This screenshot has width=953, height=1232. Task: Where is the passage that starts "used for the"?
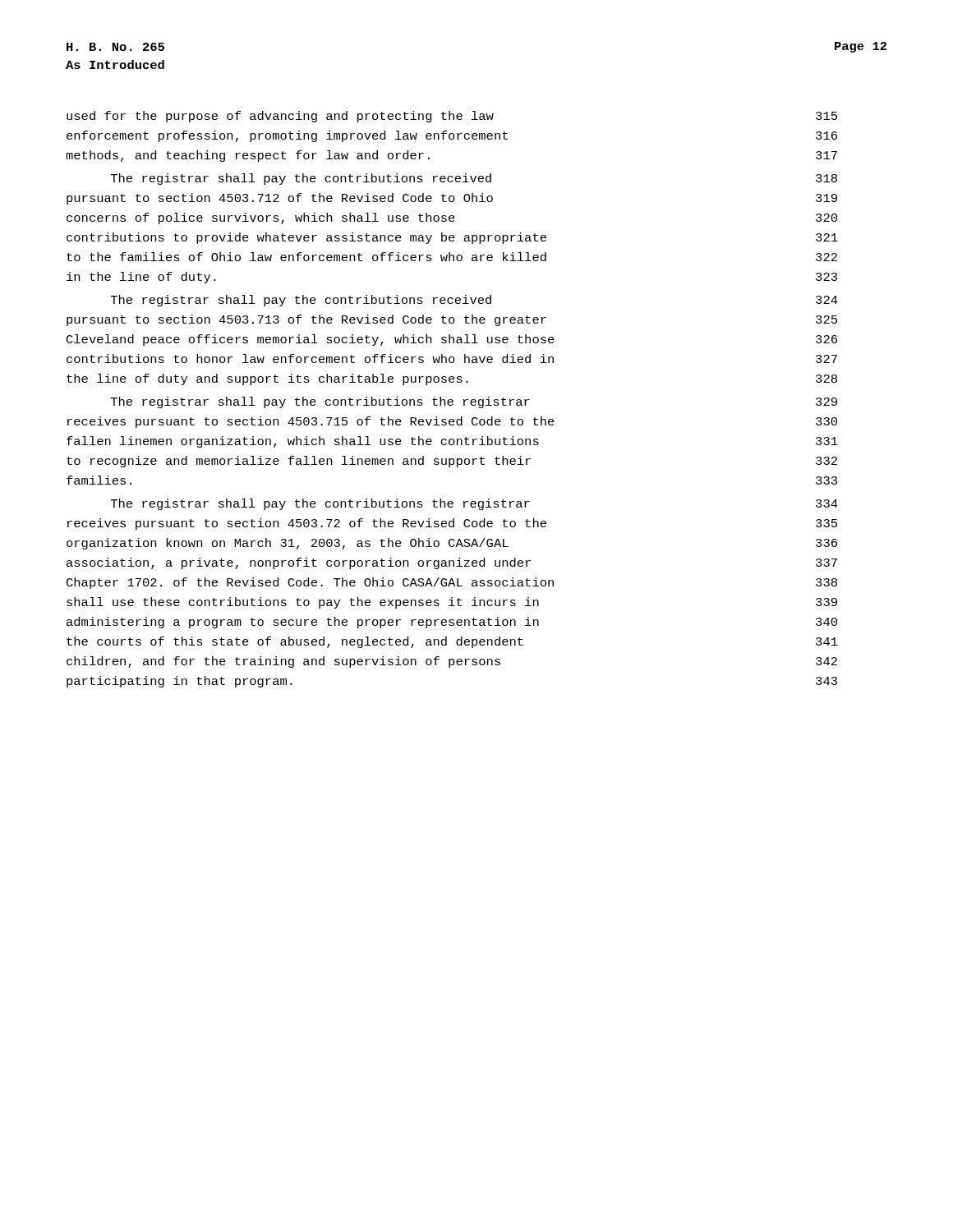pos(452,136)
